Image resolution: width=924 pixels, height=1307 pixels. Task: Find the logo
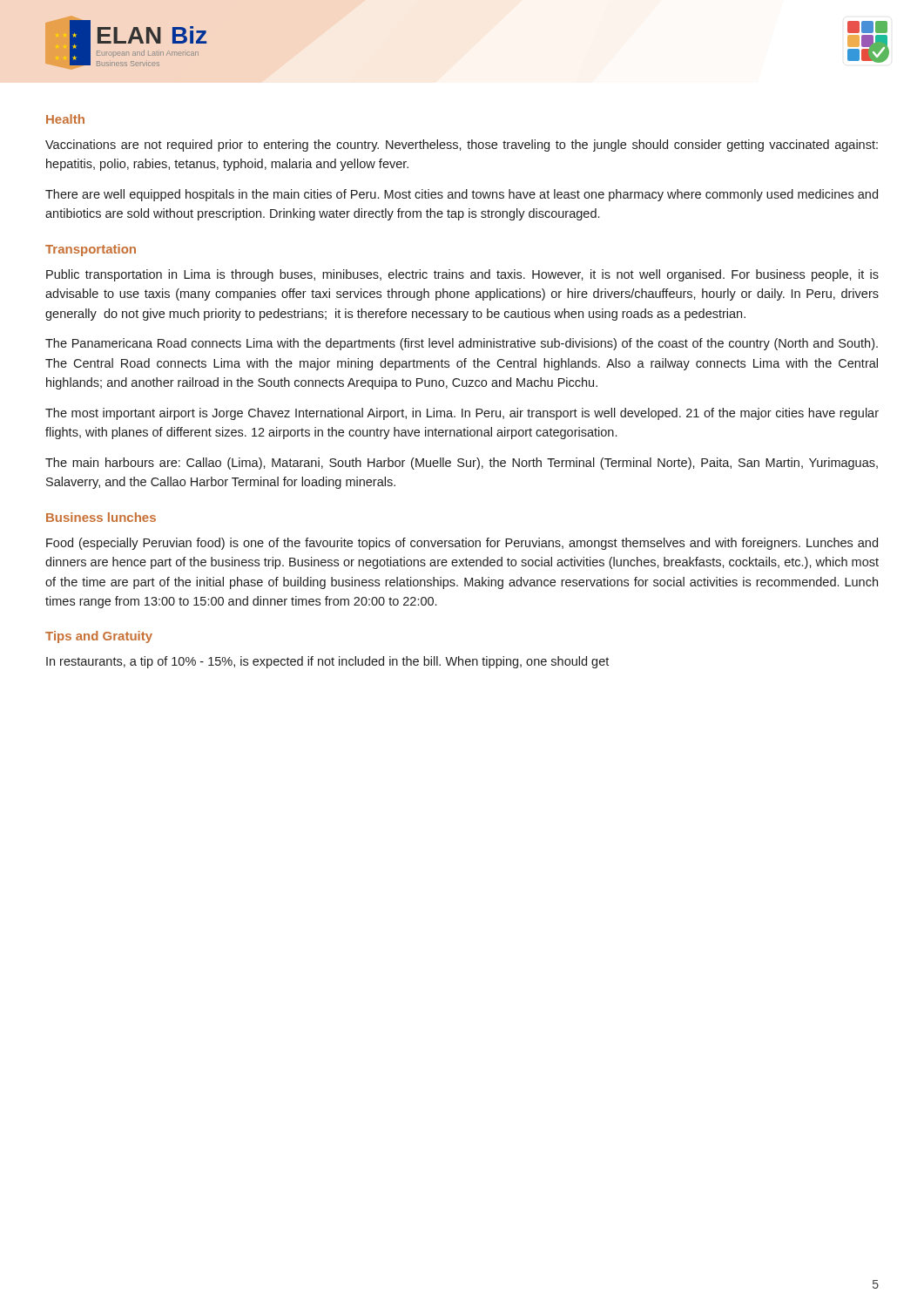tap(145, 45)
